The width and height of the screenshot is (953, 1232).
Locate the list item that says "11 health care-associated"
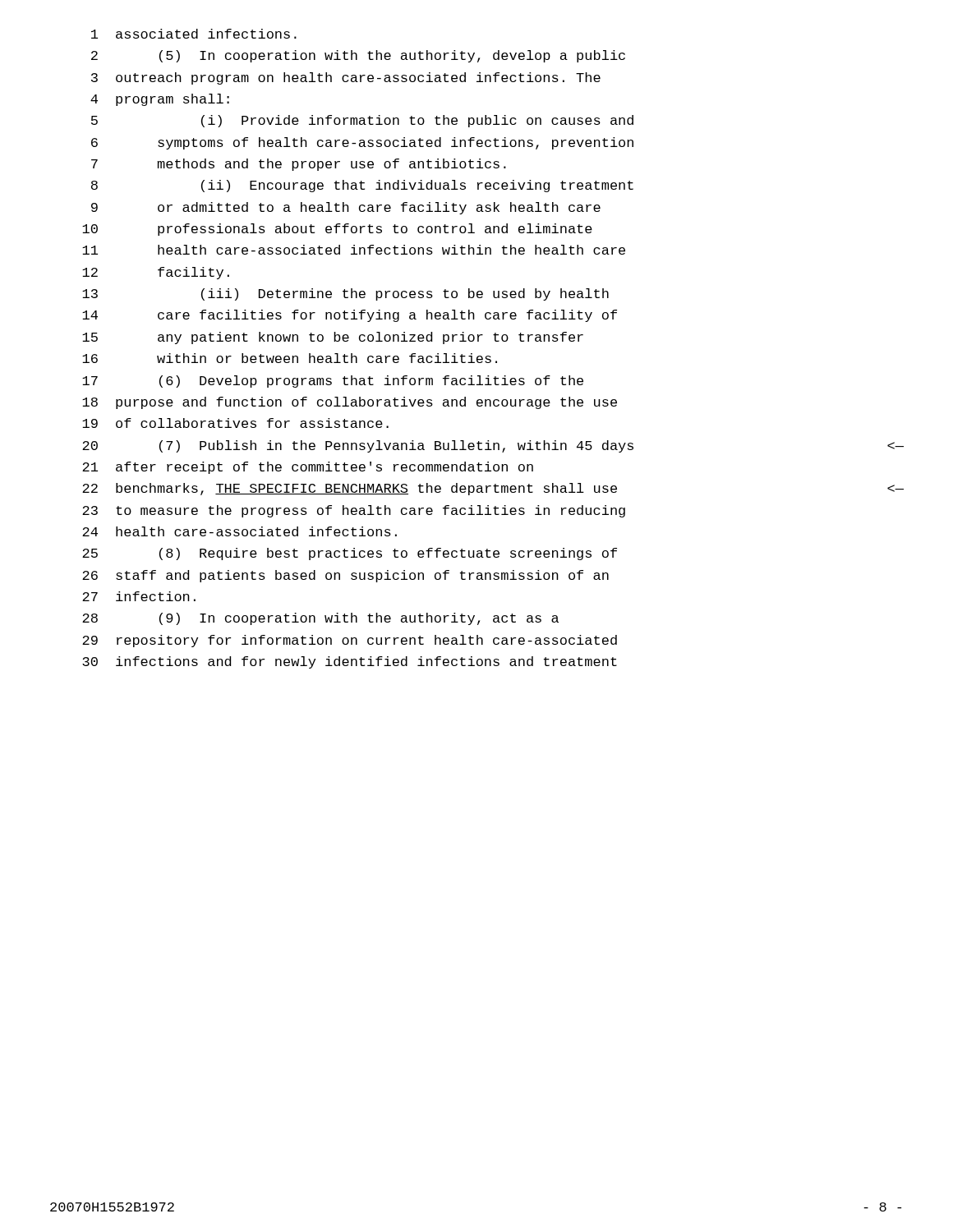pyautogui.click(x=476, y=252)
